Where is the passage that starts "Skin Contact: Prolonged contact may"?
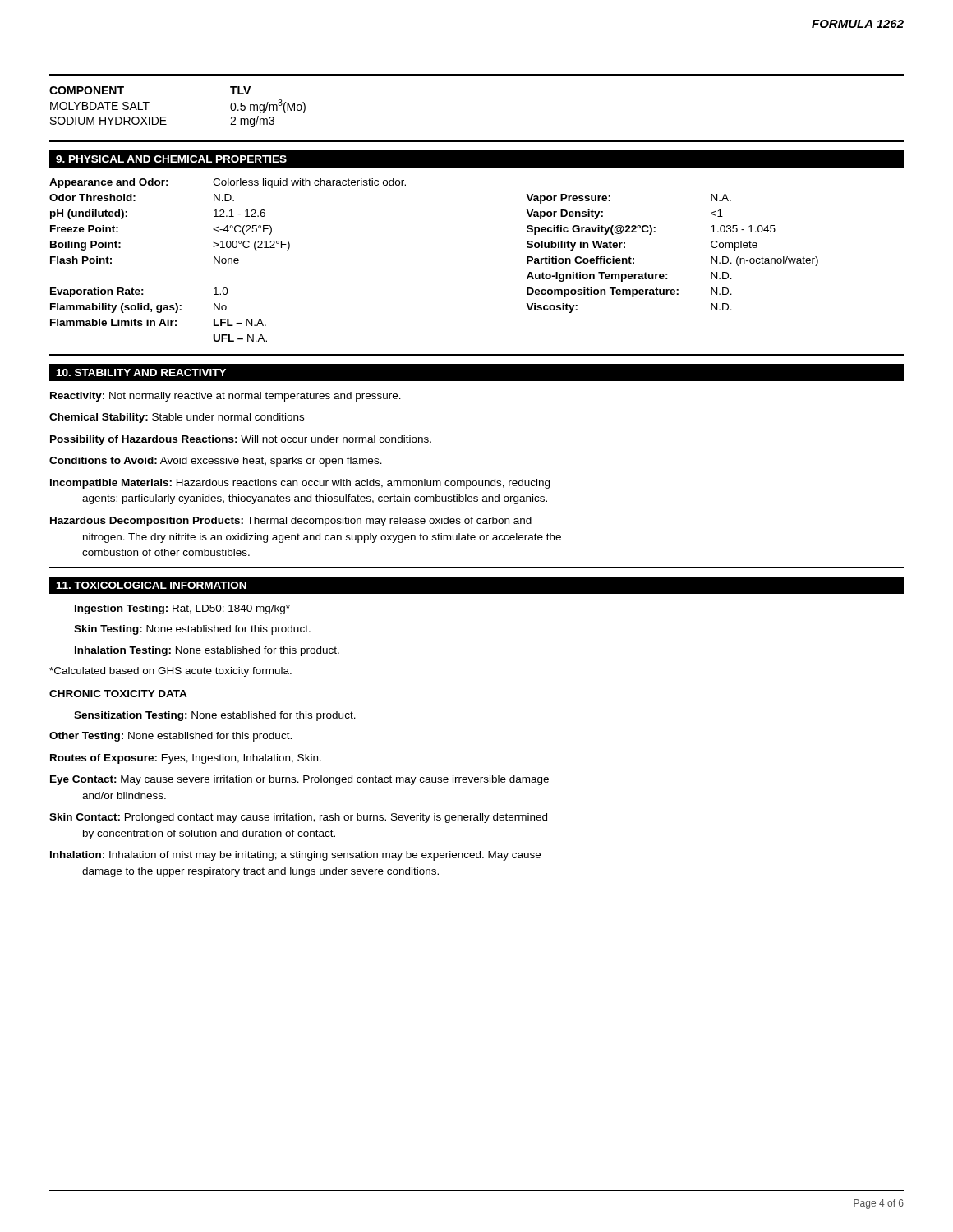953x1232 pixels. click(x=299, y=825)
